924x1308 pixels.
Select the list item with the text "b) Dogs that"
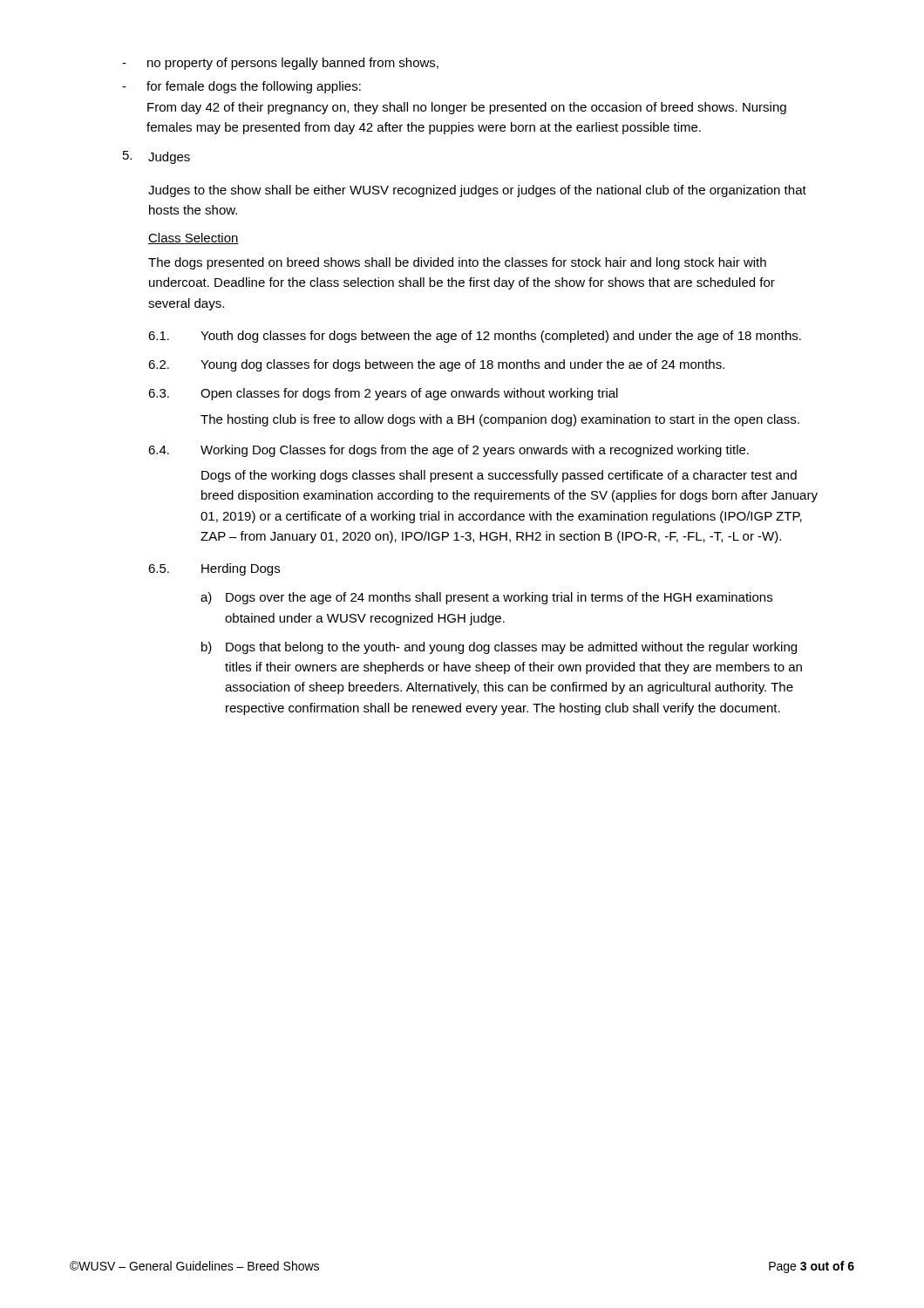[510, 677]
